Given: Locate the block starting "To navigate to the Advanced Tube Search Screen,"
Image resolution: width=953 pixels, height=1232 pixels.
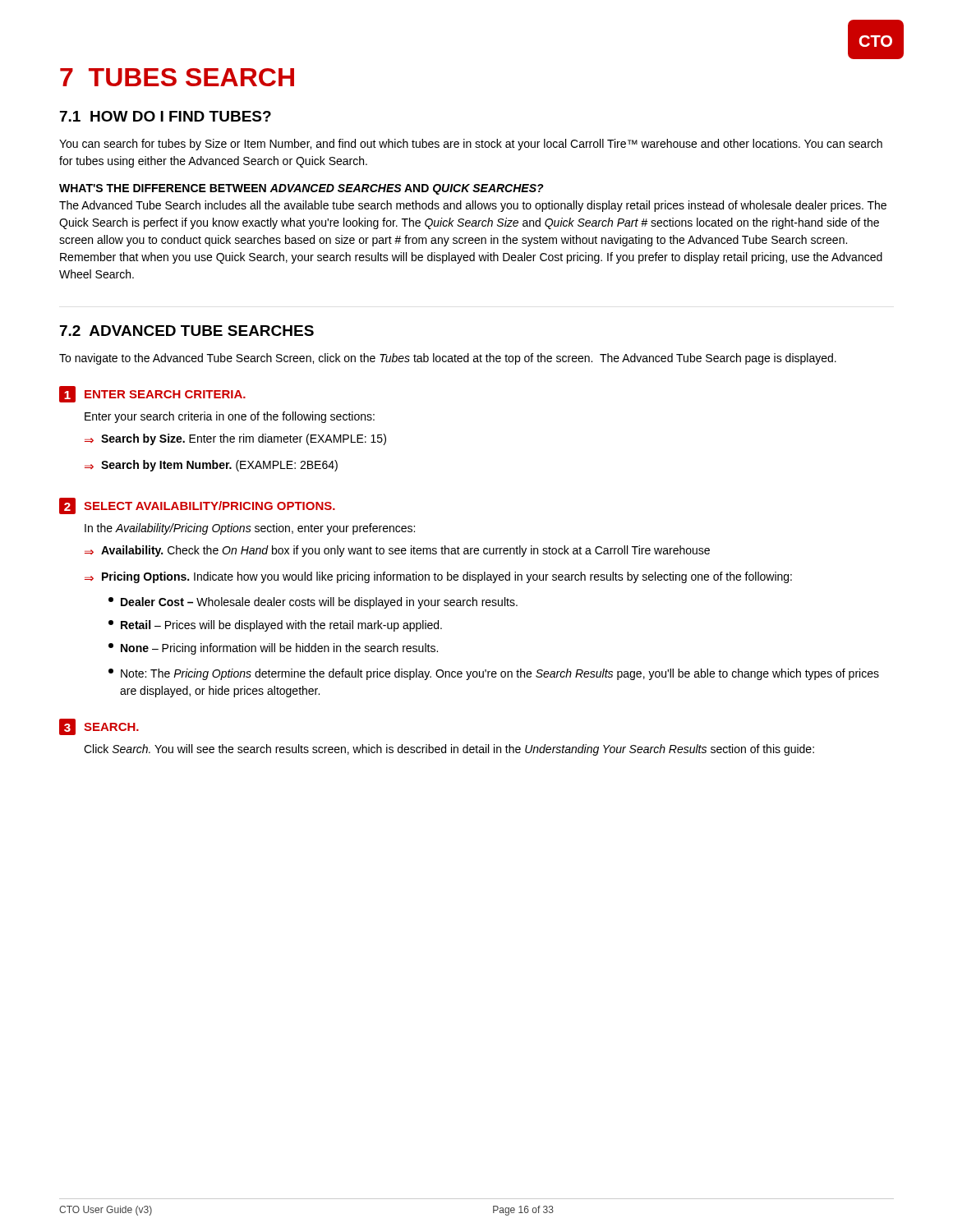Looking at the screenshot, I should point(448,358).
